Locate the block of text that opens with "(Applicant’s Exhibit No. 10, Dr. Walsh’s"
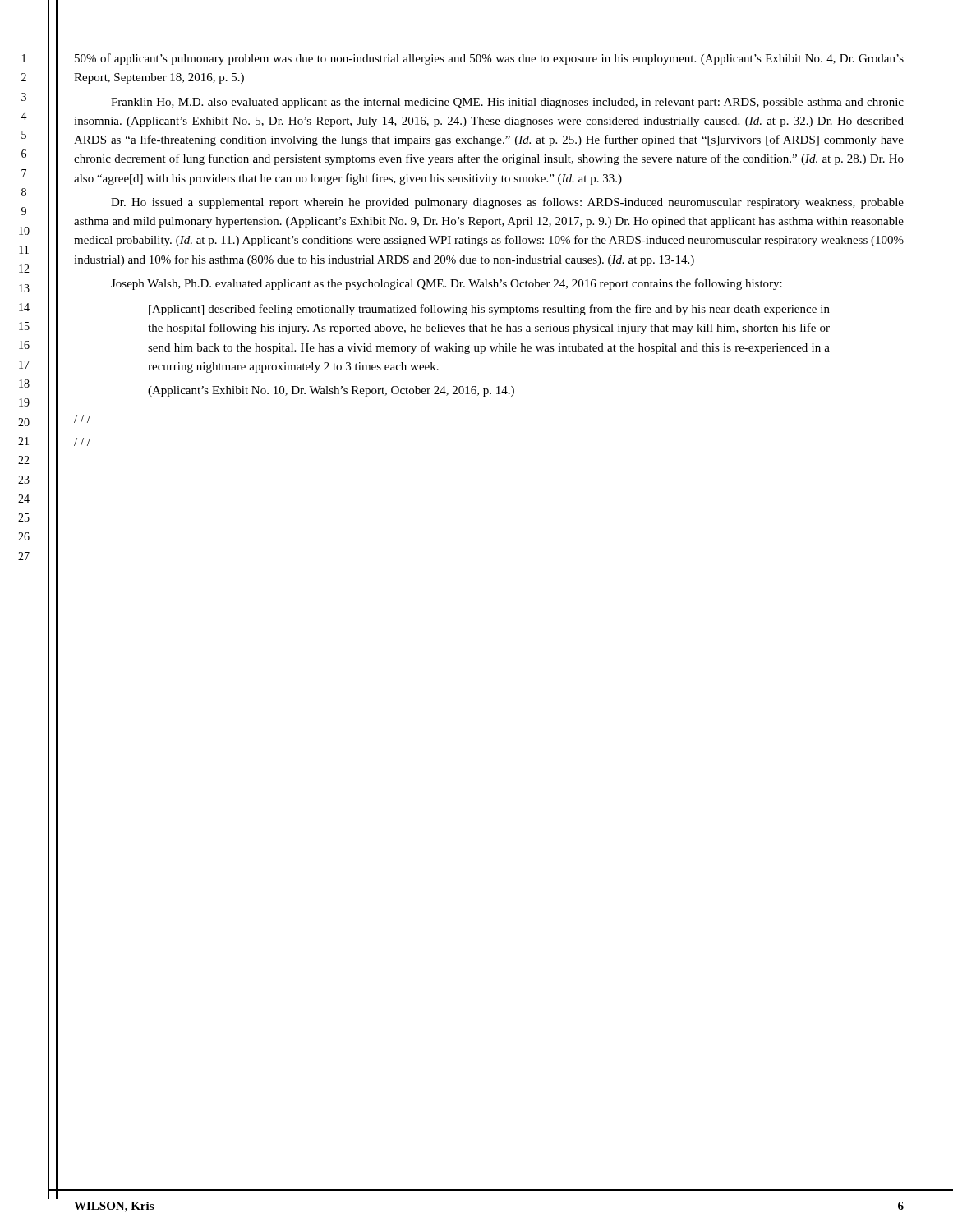Image resolution: width=953 pixels, height=1232 pixels. (331, 390)
